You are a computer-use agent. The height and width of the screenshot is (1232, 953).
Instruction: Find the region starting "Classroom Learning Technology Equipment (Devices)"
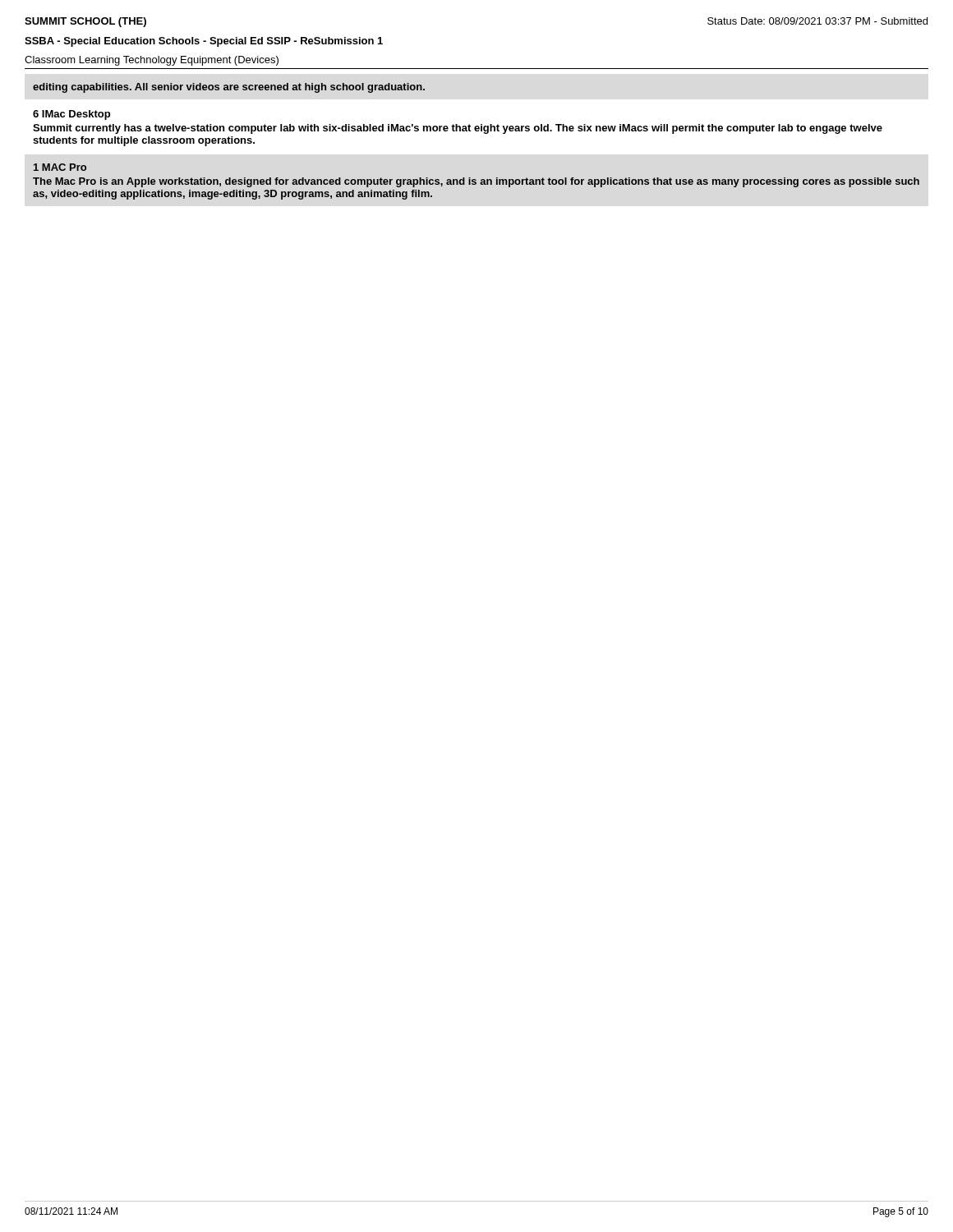coord(152,60)
